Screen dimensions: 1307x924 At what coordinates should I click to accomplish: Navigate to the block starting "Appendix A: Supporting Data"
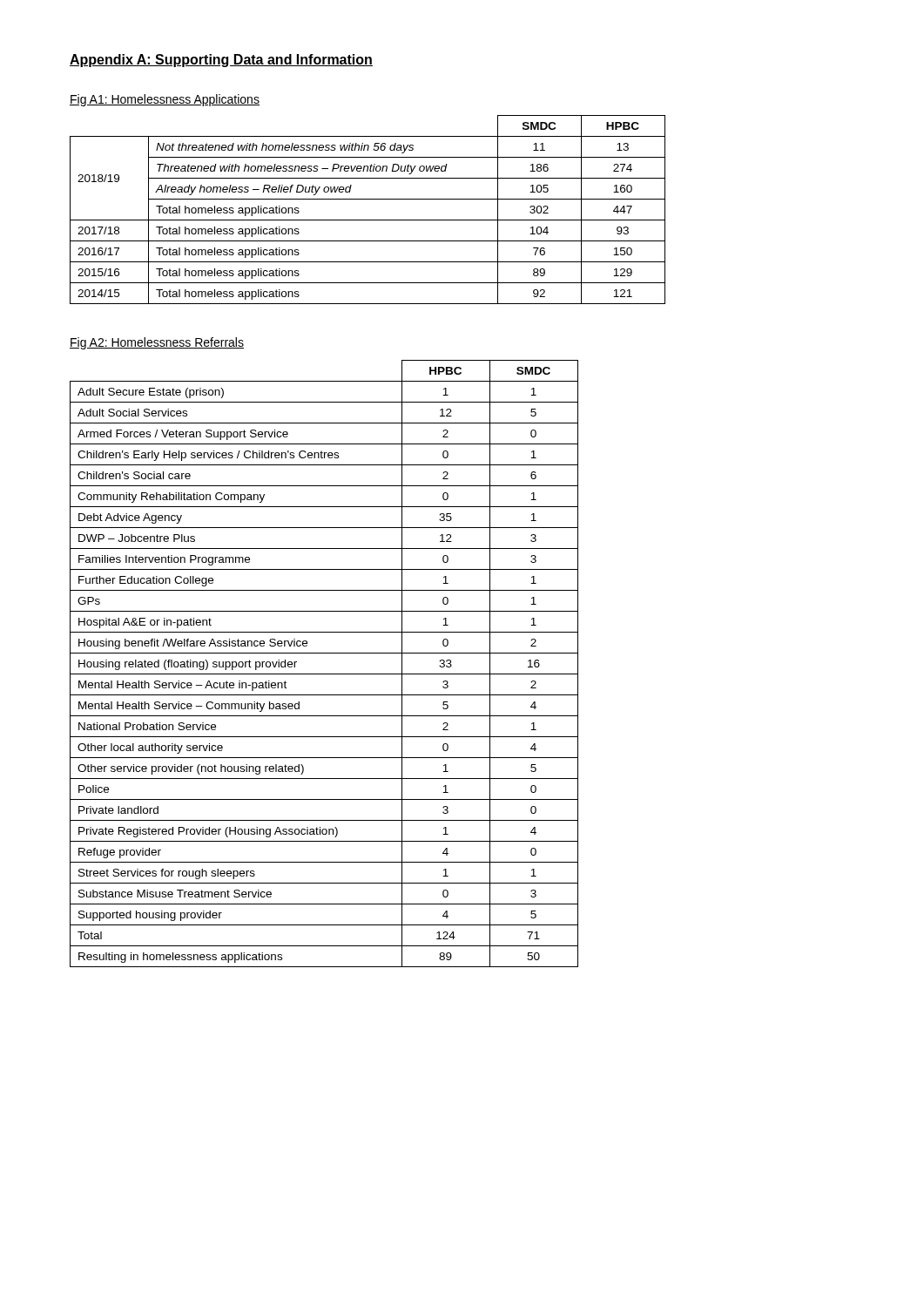[221, 60]
